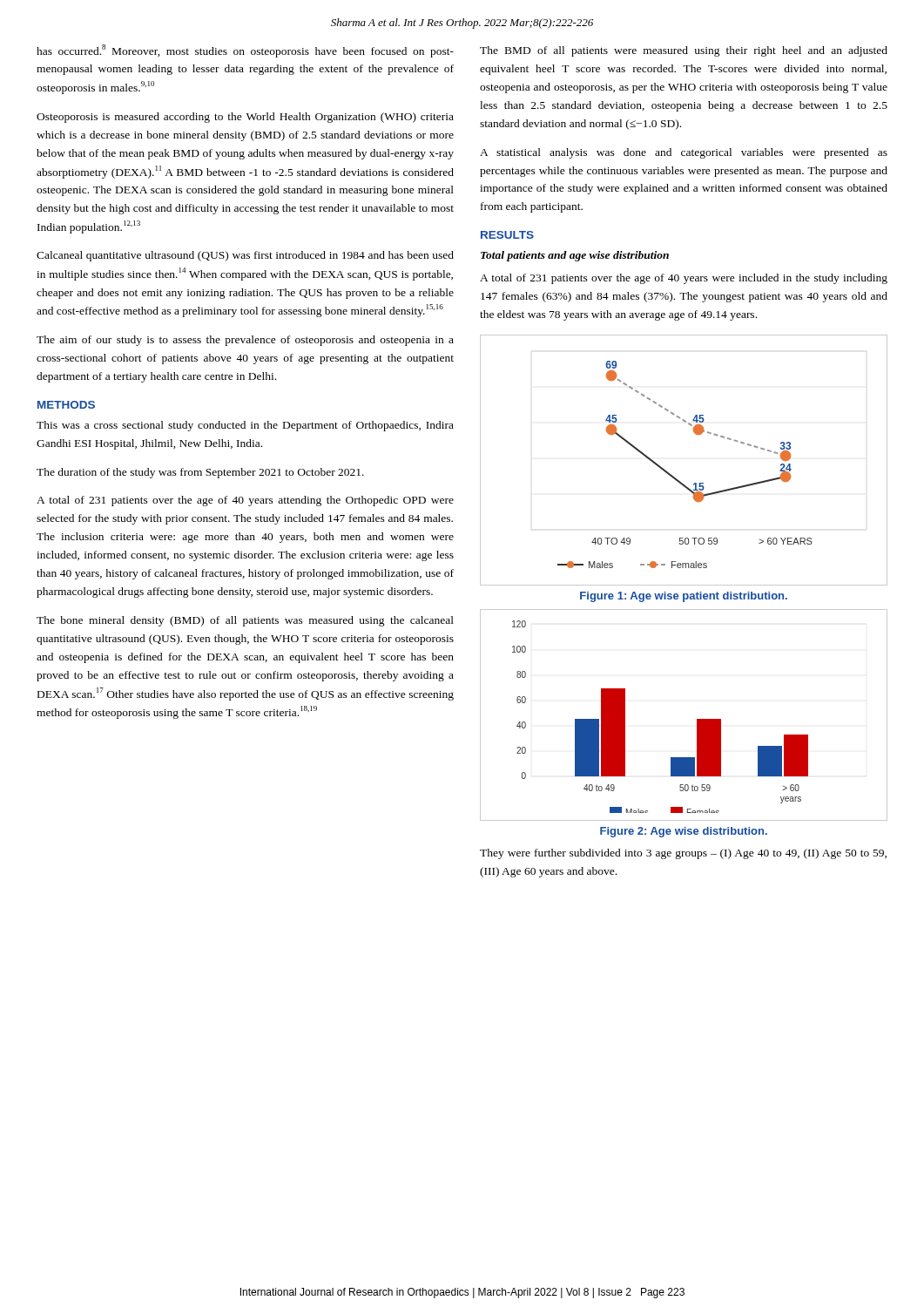Find the text block with the text "This was a cross"
The image size is (924, 1307).
(x=245, y=434)
